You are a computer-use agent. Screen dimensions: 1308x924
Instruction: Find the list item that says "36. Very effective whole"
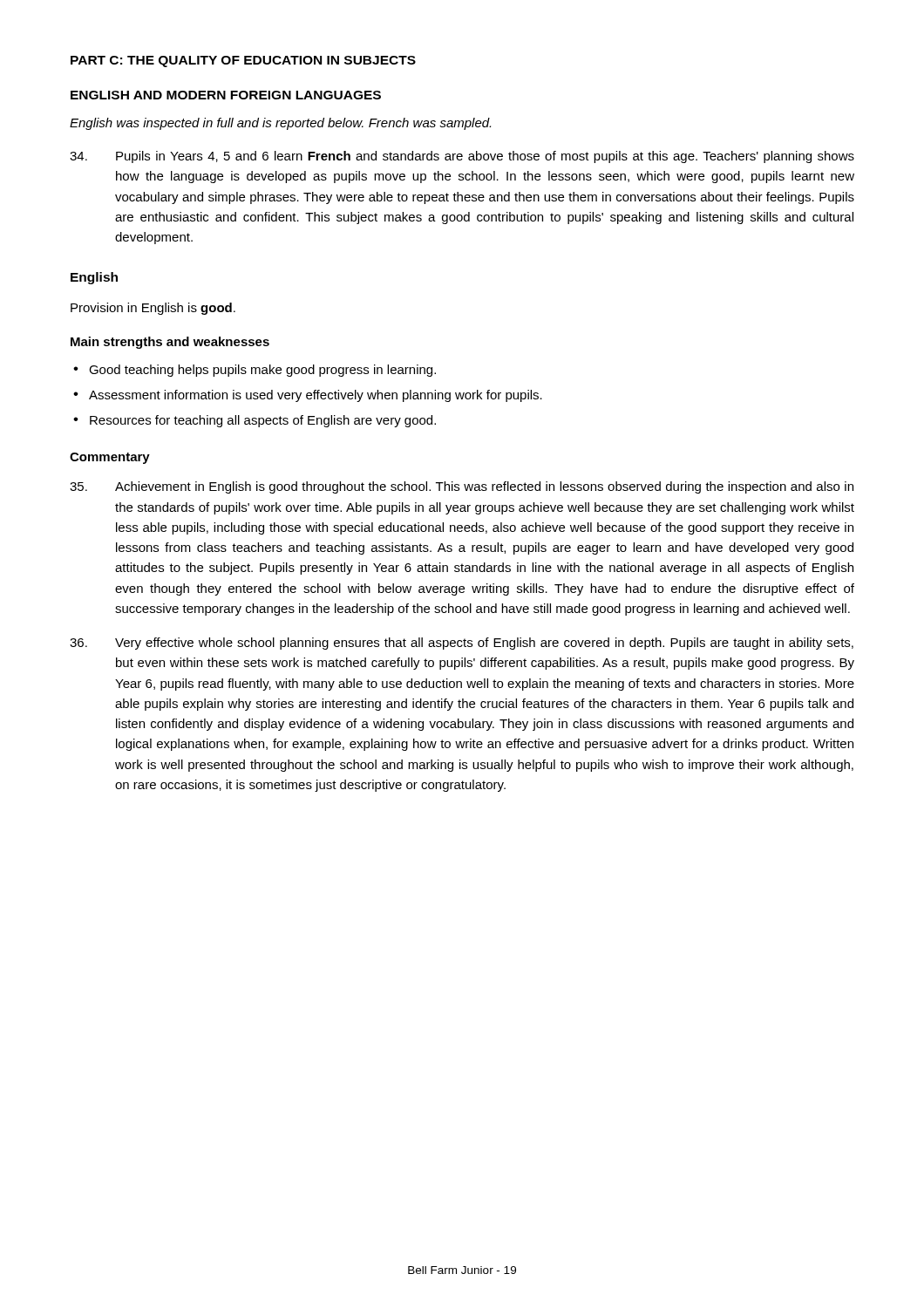click(462, 713)
